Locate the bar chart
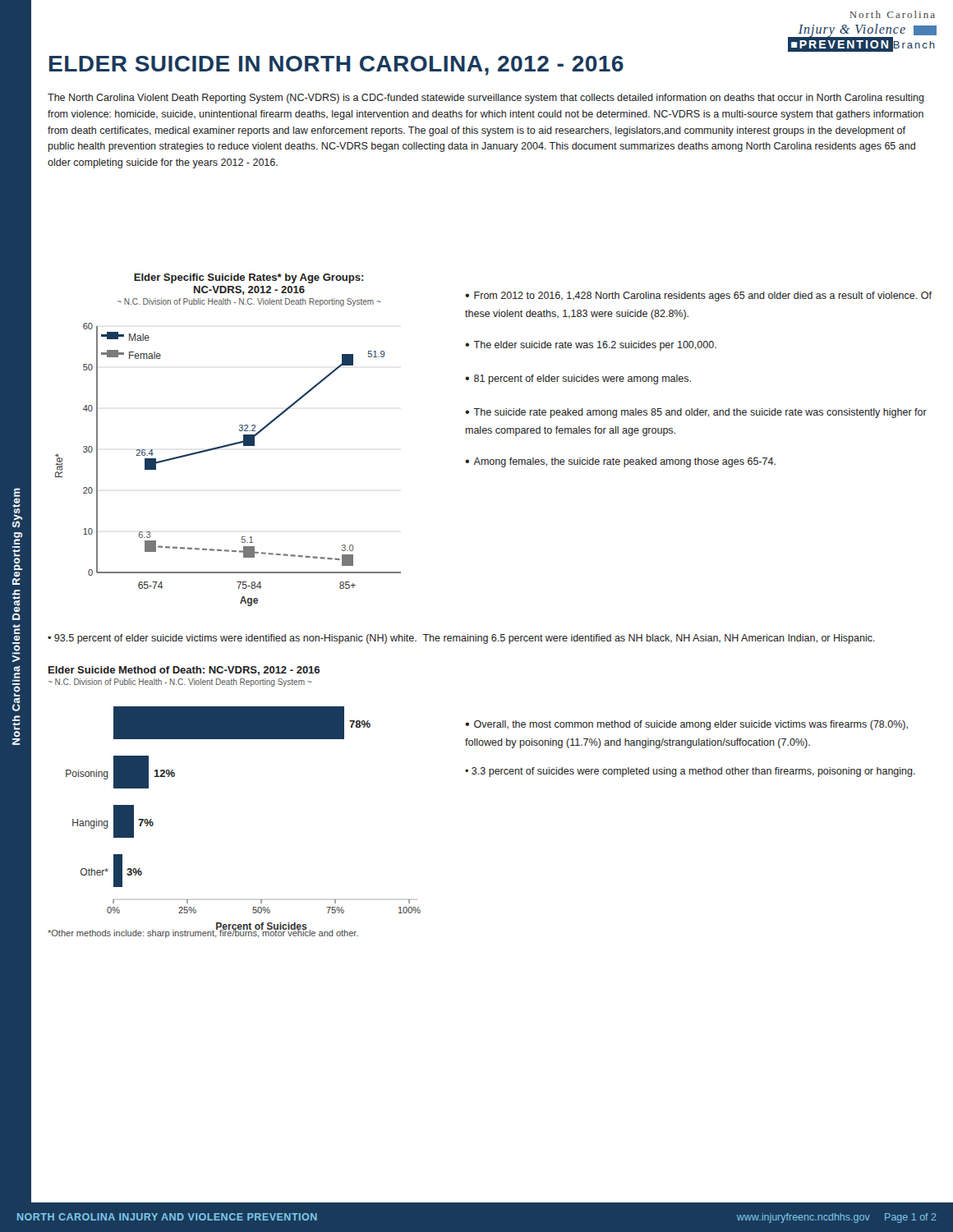 point(249,806)
